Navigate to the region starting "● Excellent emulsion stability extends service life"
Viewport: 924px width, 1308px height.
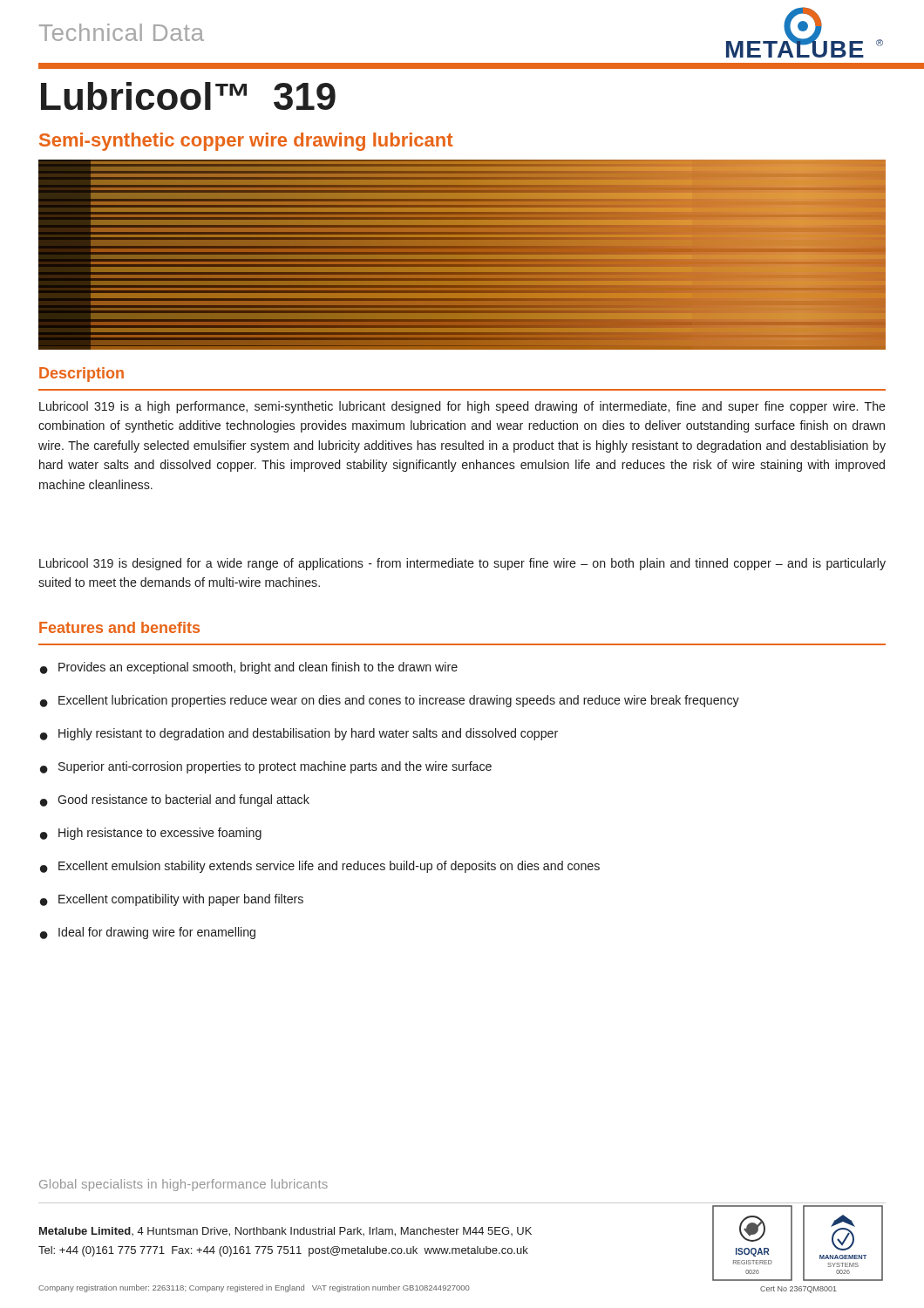319,869
